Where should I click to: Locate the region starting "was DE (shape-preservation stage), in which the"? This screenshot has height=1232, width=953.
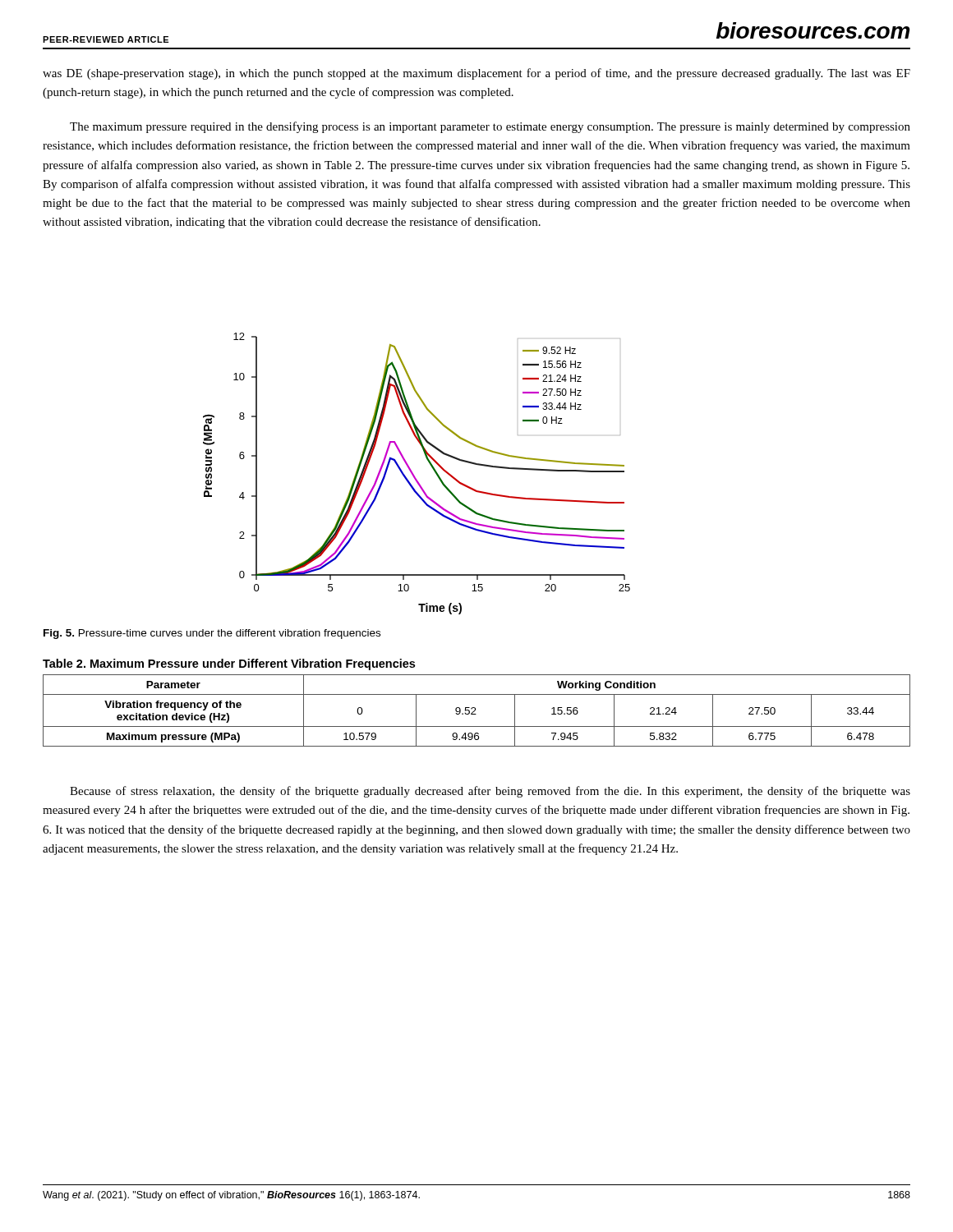(476, 83)
